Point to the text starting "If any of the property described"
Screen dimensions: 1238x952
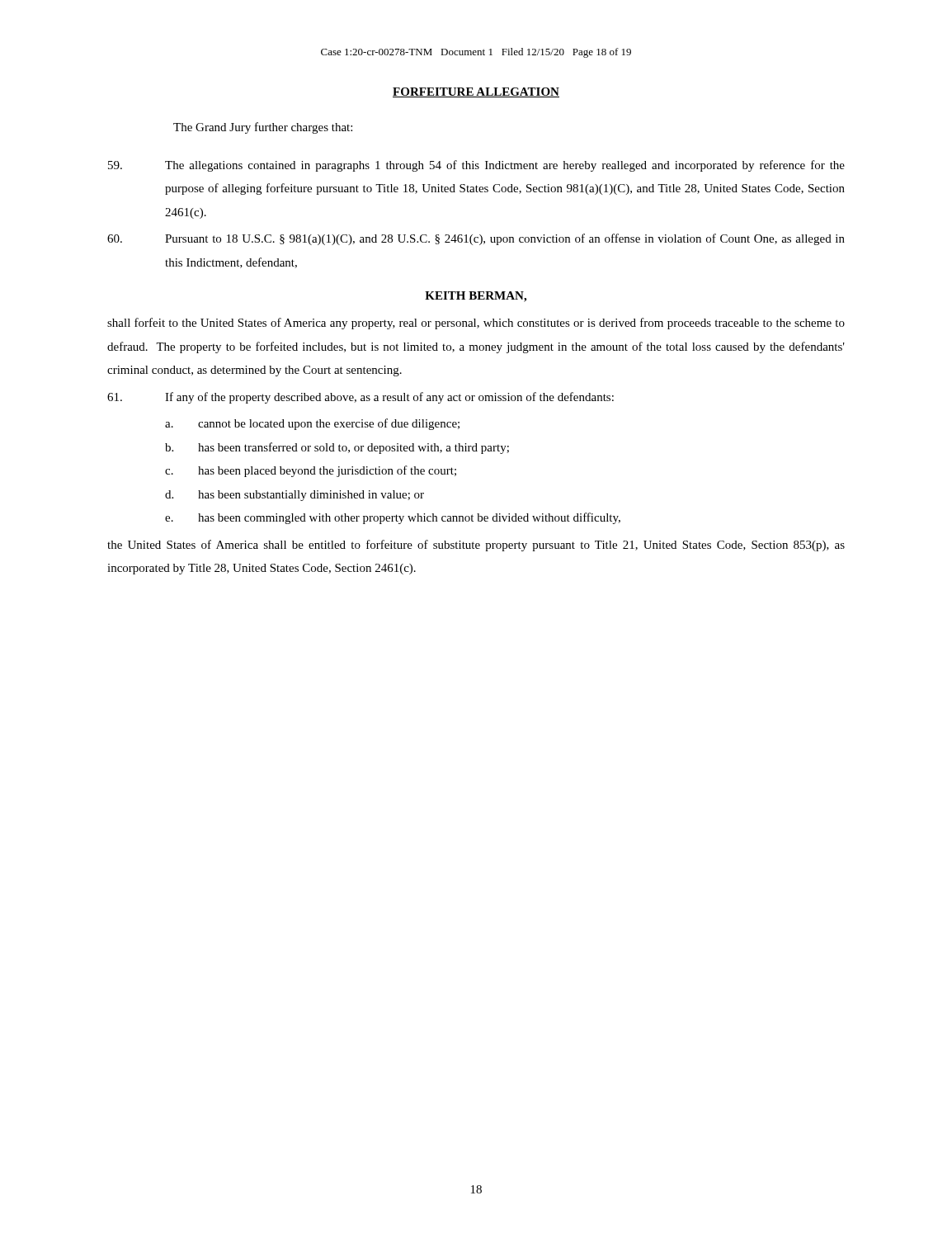coord(476,397)
